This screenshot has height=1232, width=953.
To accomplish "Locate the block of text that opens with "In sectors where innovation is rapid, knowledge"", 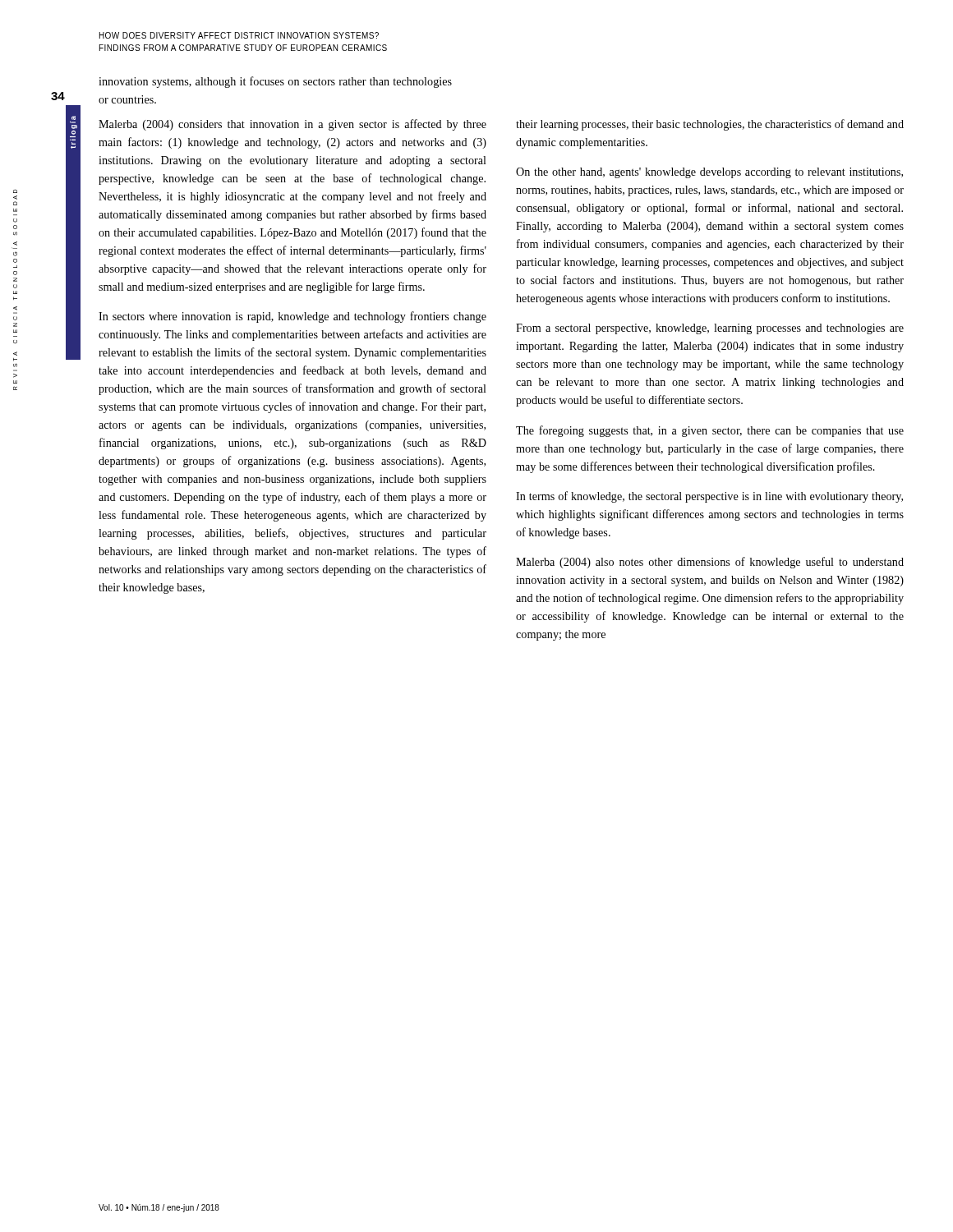I will click(292, 452).
